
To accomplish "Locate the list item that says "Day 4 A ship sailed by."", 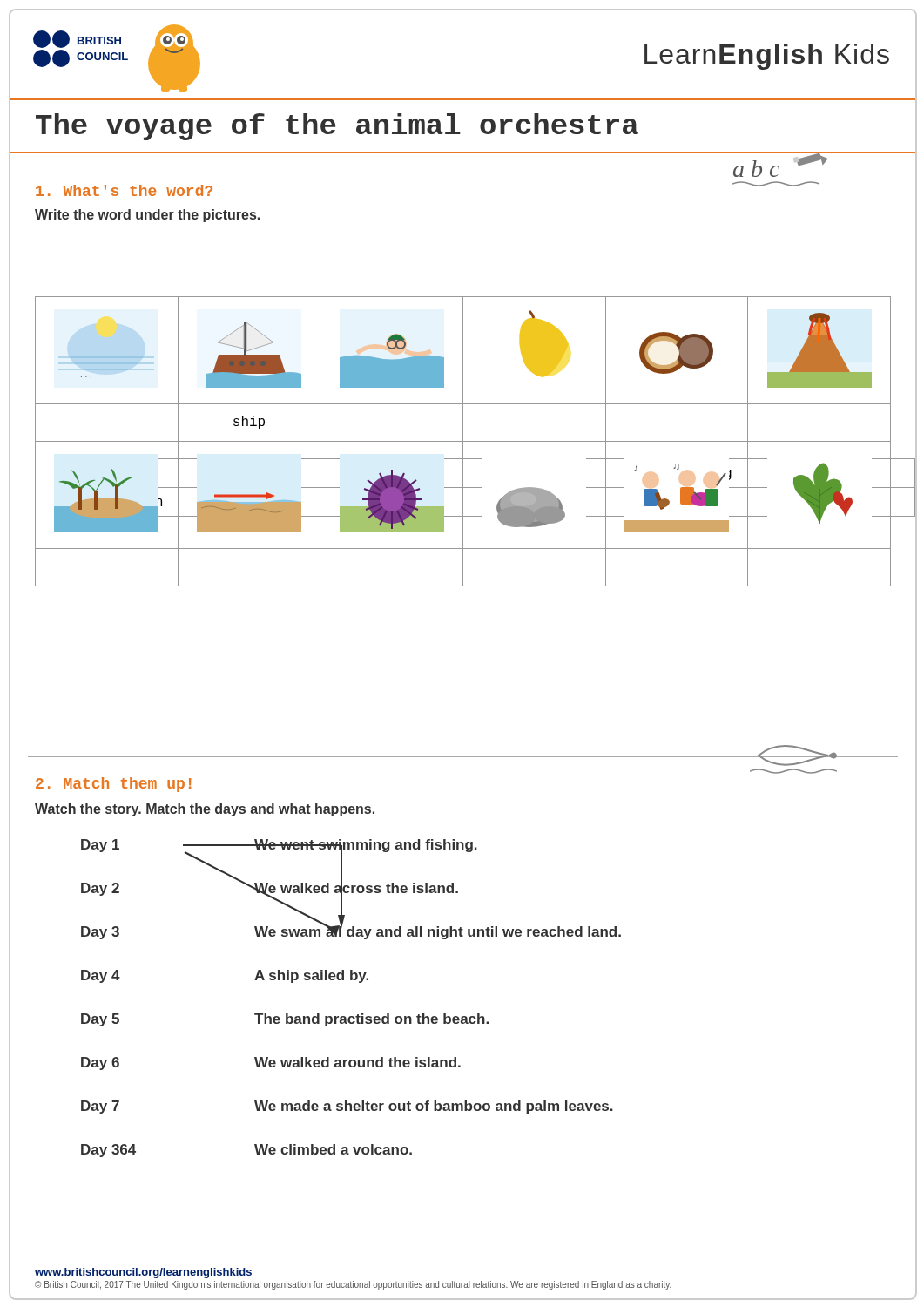I will coord(98,976).
